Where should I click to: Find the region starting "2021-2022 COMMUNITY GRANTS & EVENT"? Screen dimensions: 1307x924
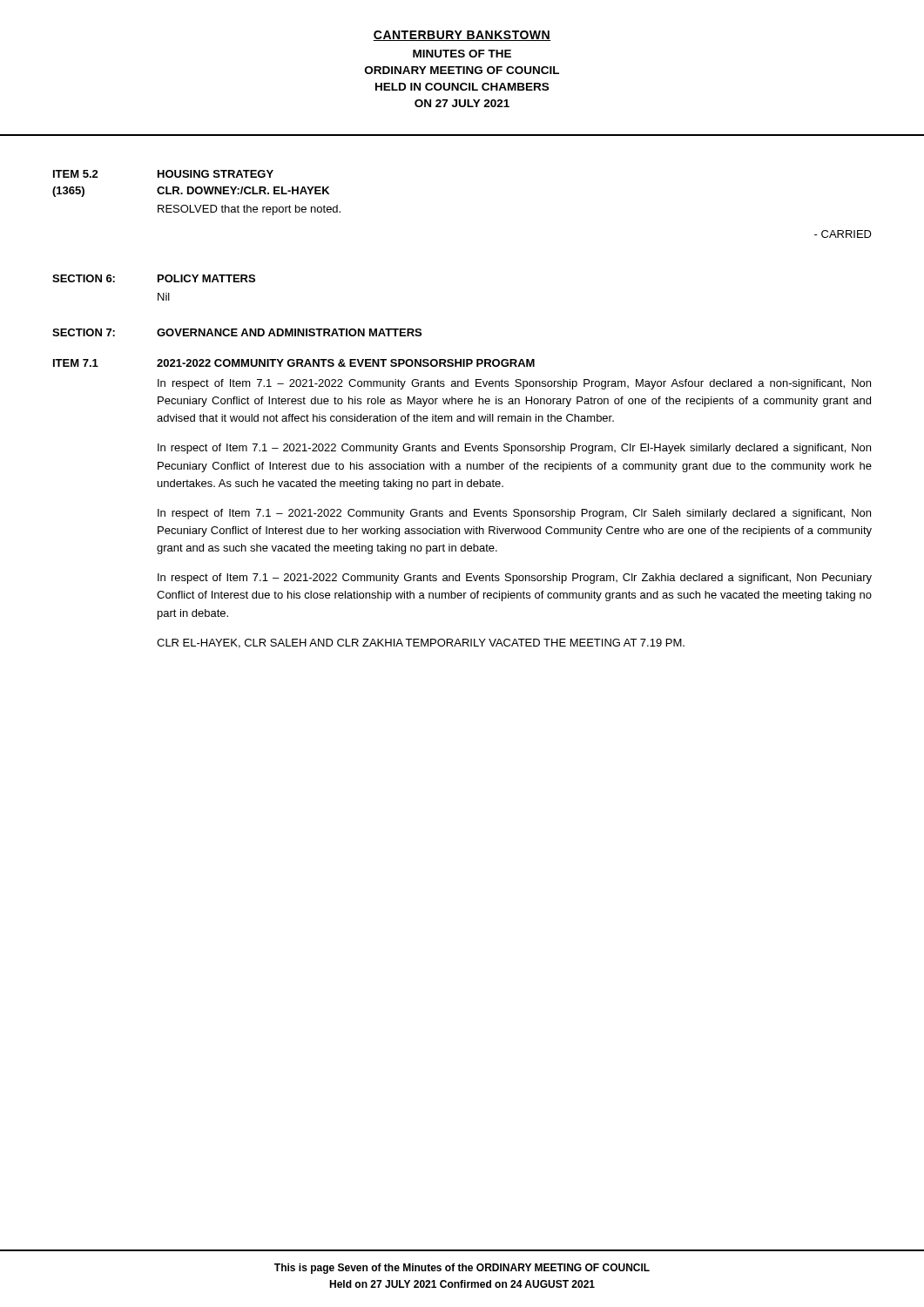[x=346, y=363]
